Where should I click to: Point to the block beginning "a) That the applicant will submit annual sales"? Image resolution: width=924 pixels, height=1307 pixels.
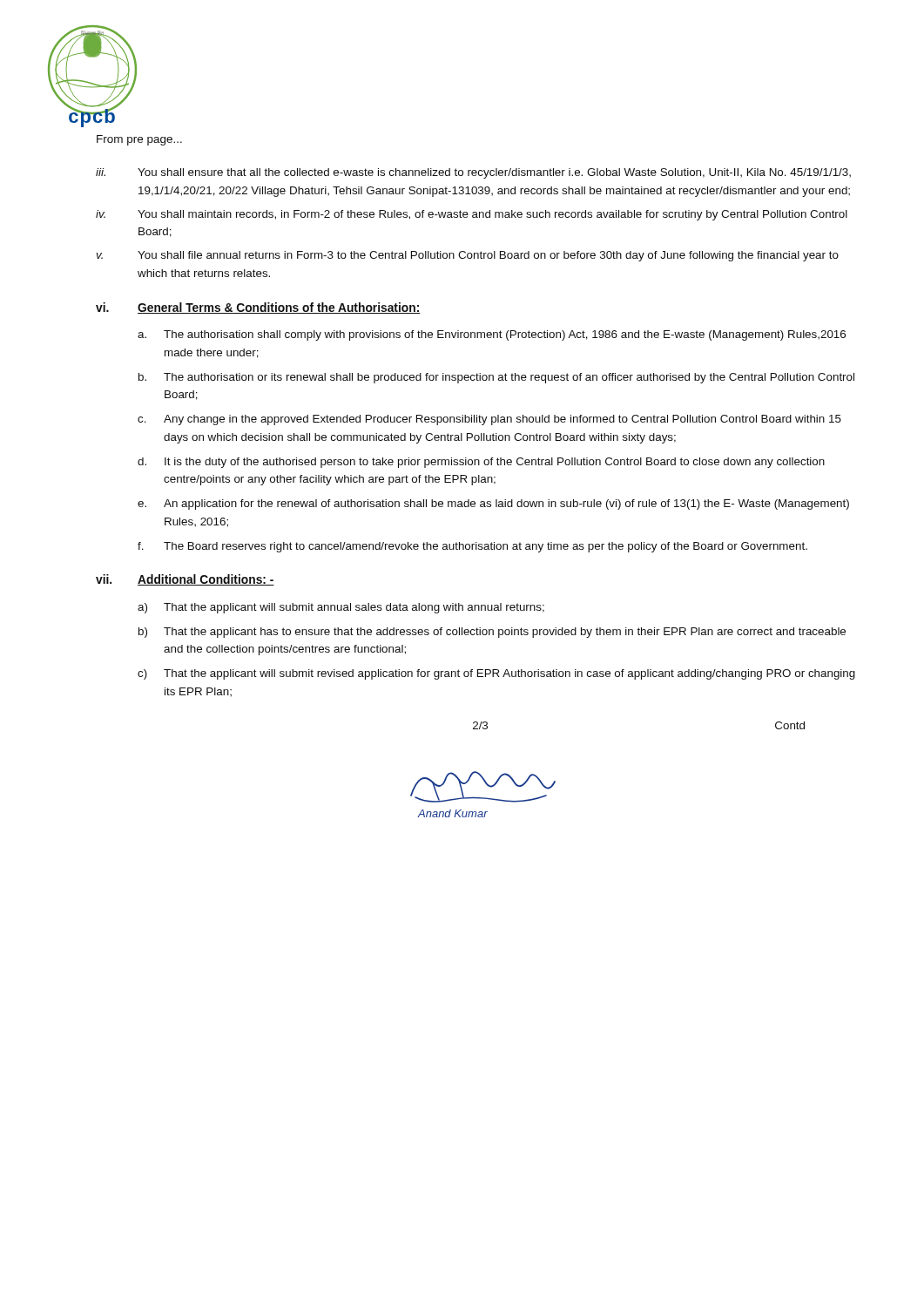(501, 607)
